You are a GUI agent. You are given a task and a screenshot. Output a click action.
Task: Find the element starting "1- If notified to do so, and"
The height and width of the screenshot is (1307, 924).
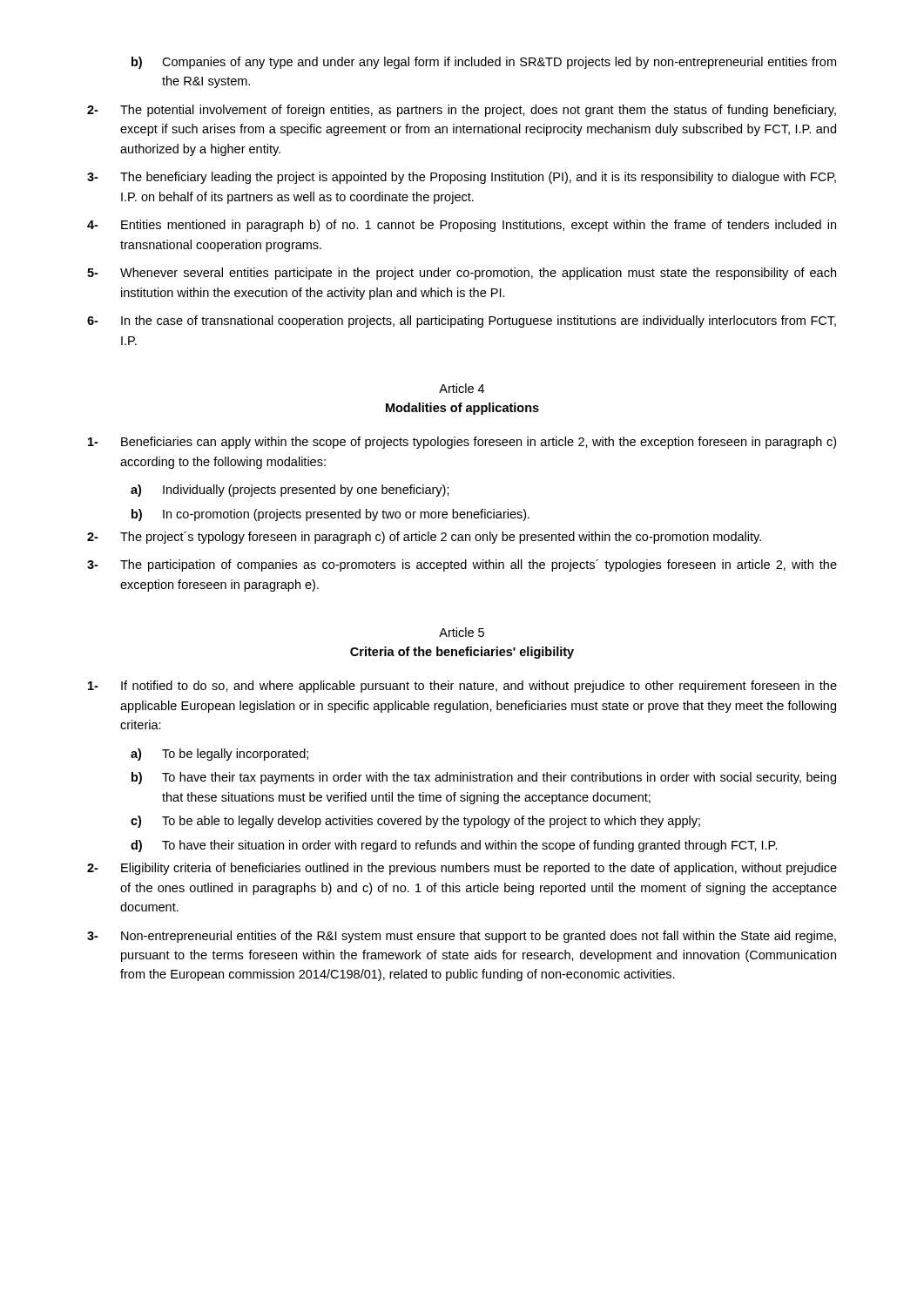[462, 706]
